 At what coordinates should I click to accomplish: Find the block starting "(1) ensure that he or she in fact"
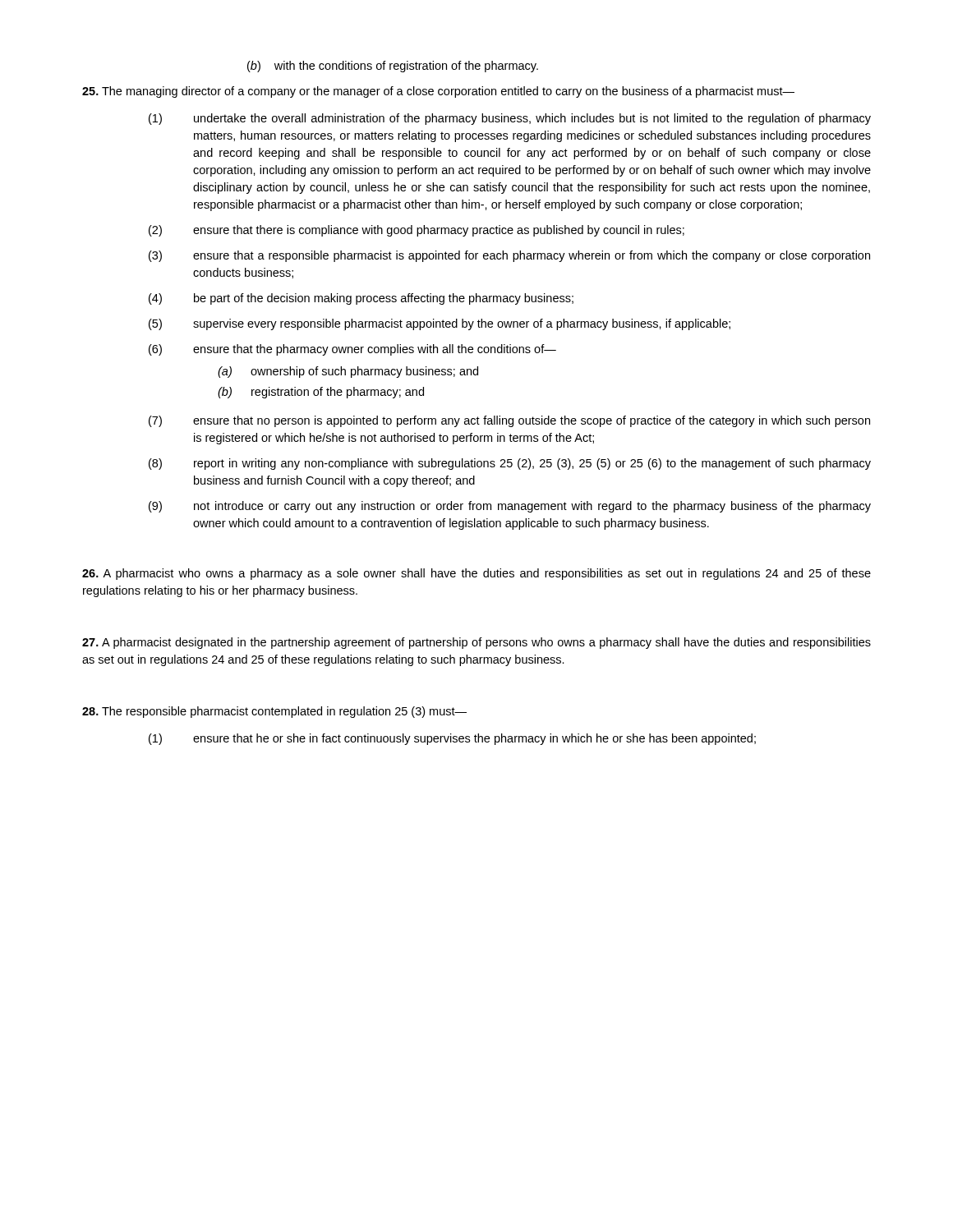coord(509,739)
